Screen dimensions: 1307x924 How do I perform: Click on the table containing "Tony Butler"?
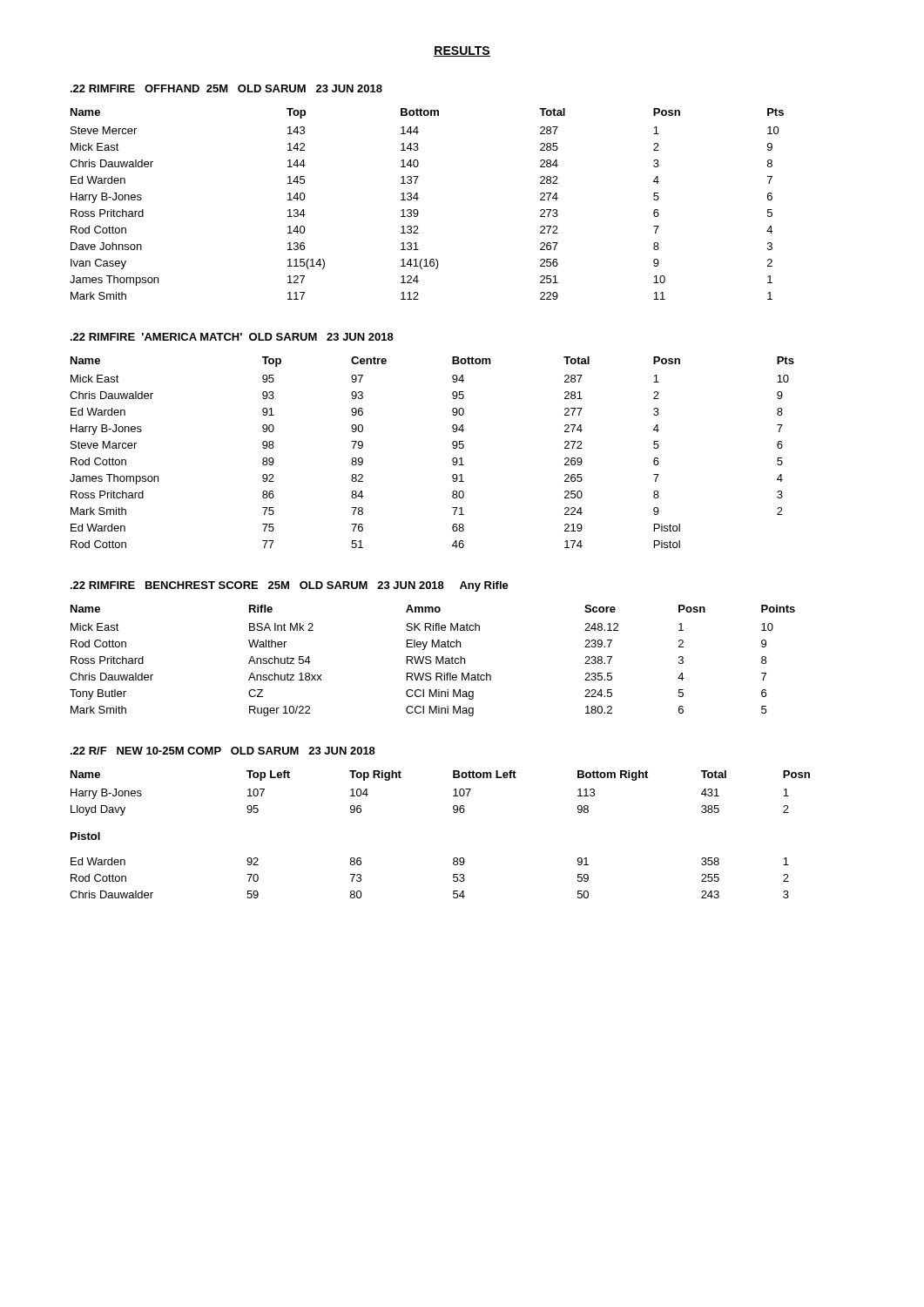(462, 659)
